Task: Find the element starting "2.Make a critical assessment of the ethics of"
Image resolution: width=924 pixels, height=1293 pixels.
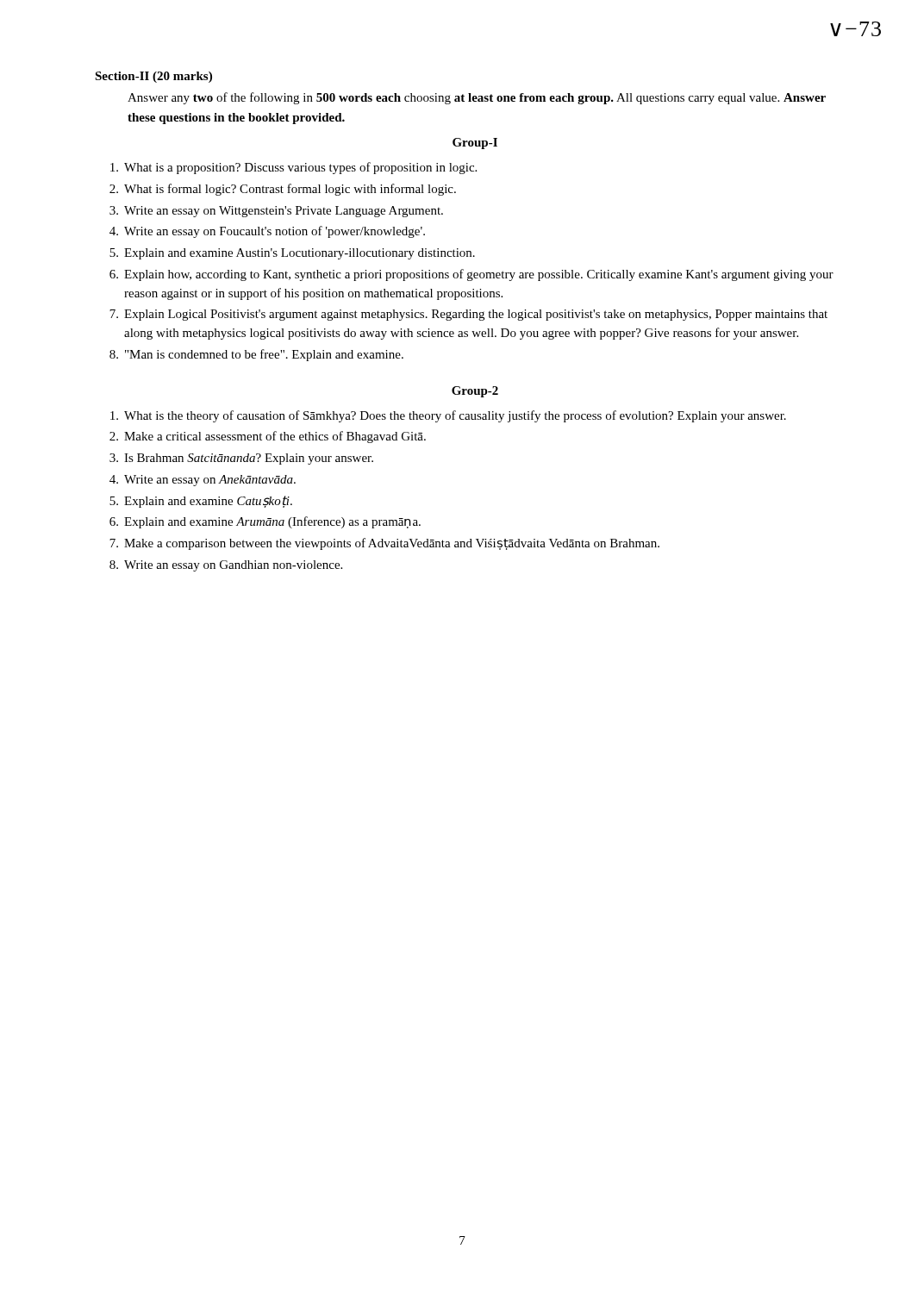Action: coord(268,437)
